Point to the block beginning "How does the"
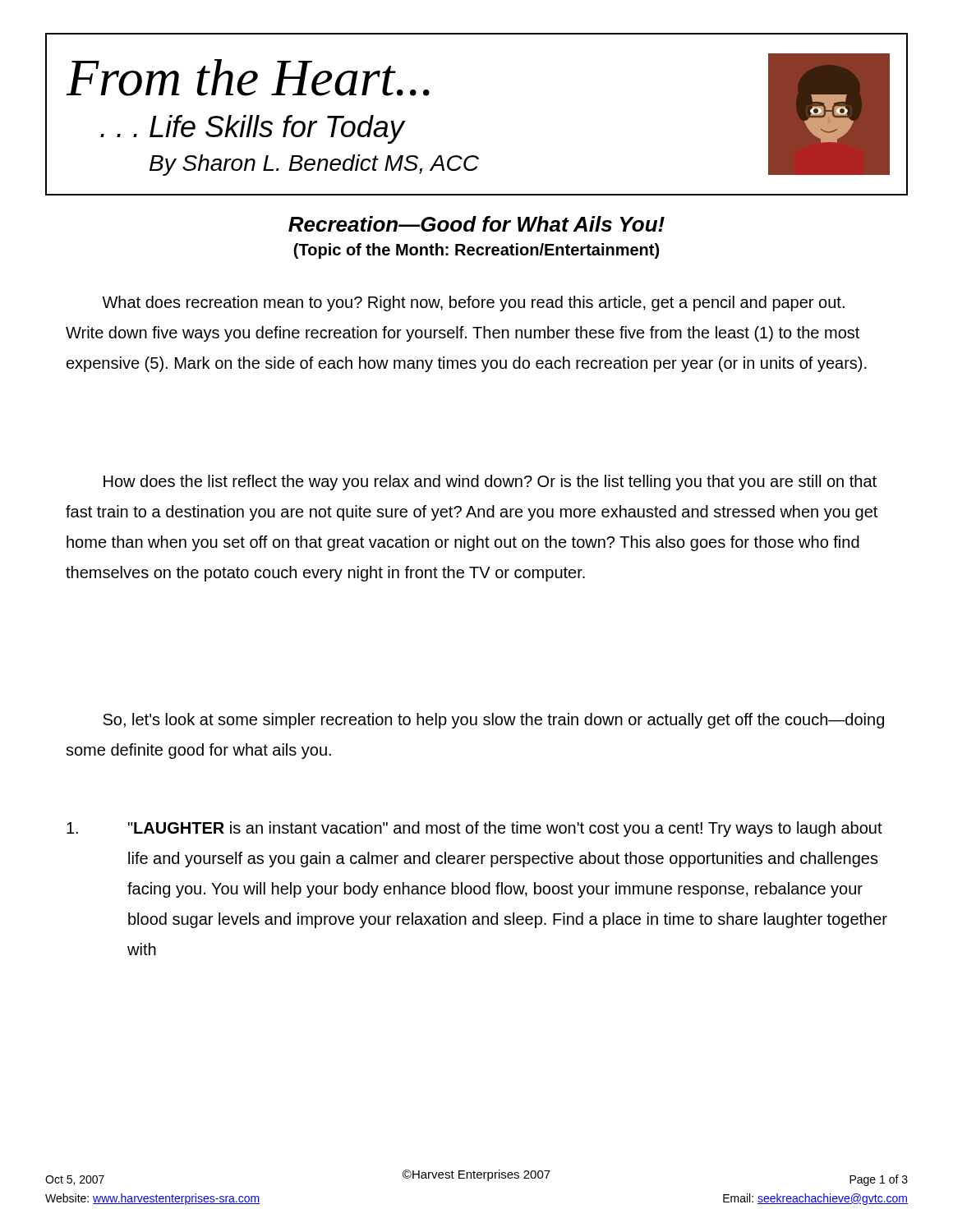Screen dimensions: 1232x953 click(x=472, y=527)
